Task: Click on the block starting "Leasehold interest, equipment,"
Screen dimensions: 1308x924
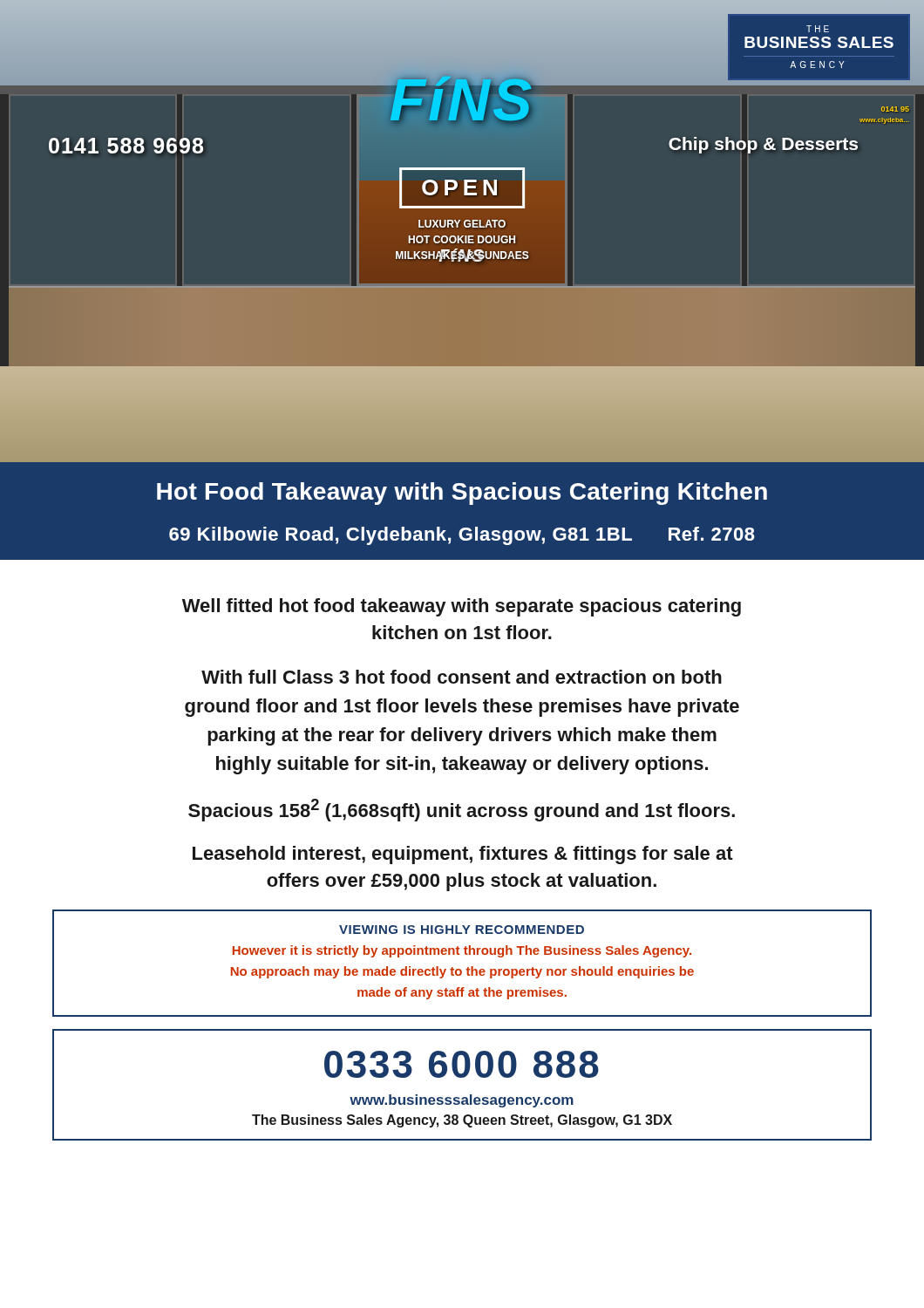Action: coord(462,866)
